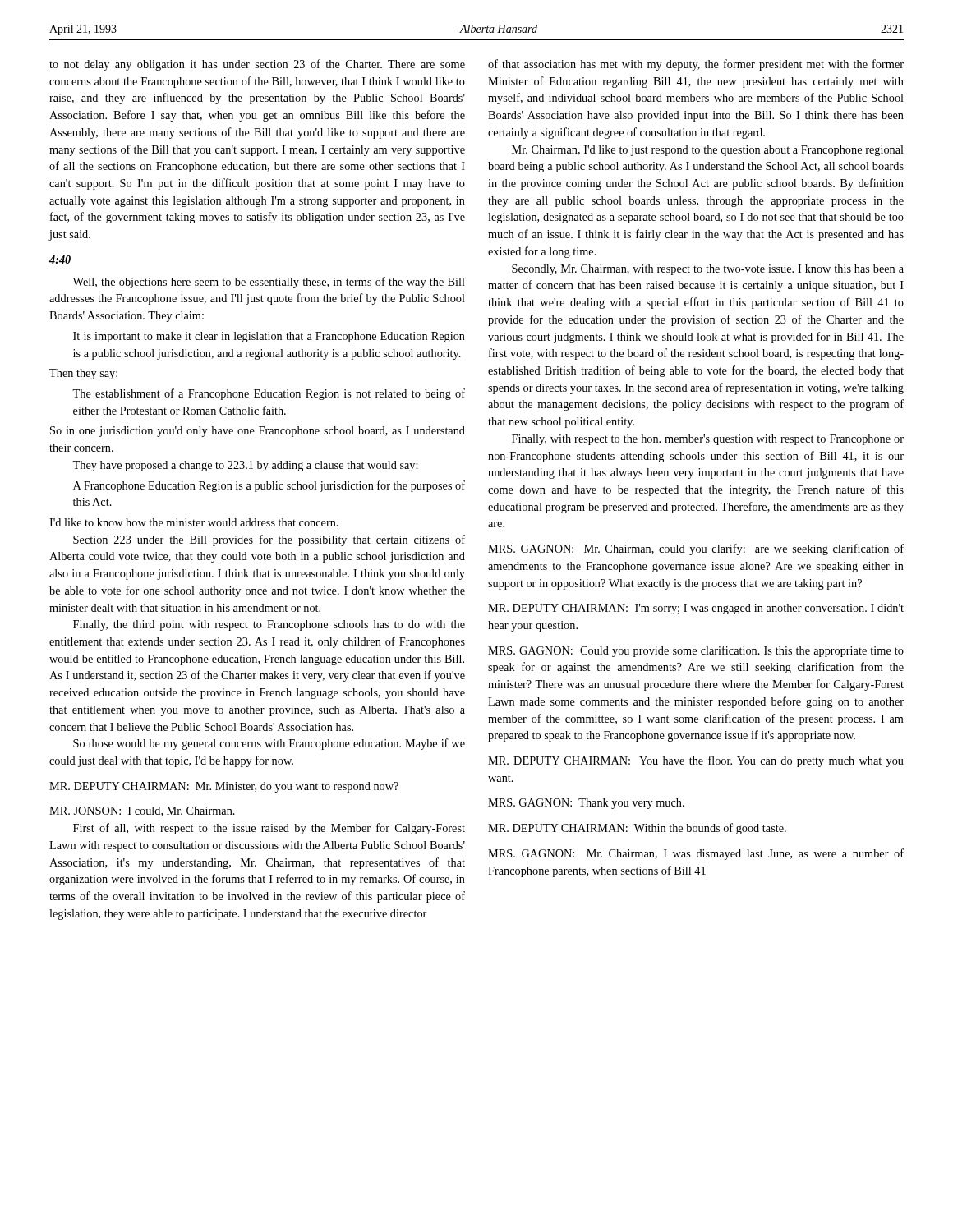Image resolution: width=953 pixels, height=1232 pixels.
Task: Navigate to the passage starting "MR. DEPUTY CHAIRMAN: You have"
Action: (x=696, y=769)
